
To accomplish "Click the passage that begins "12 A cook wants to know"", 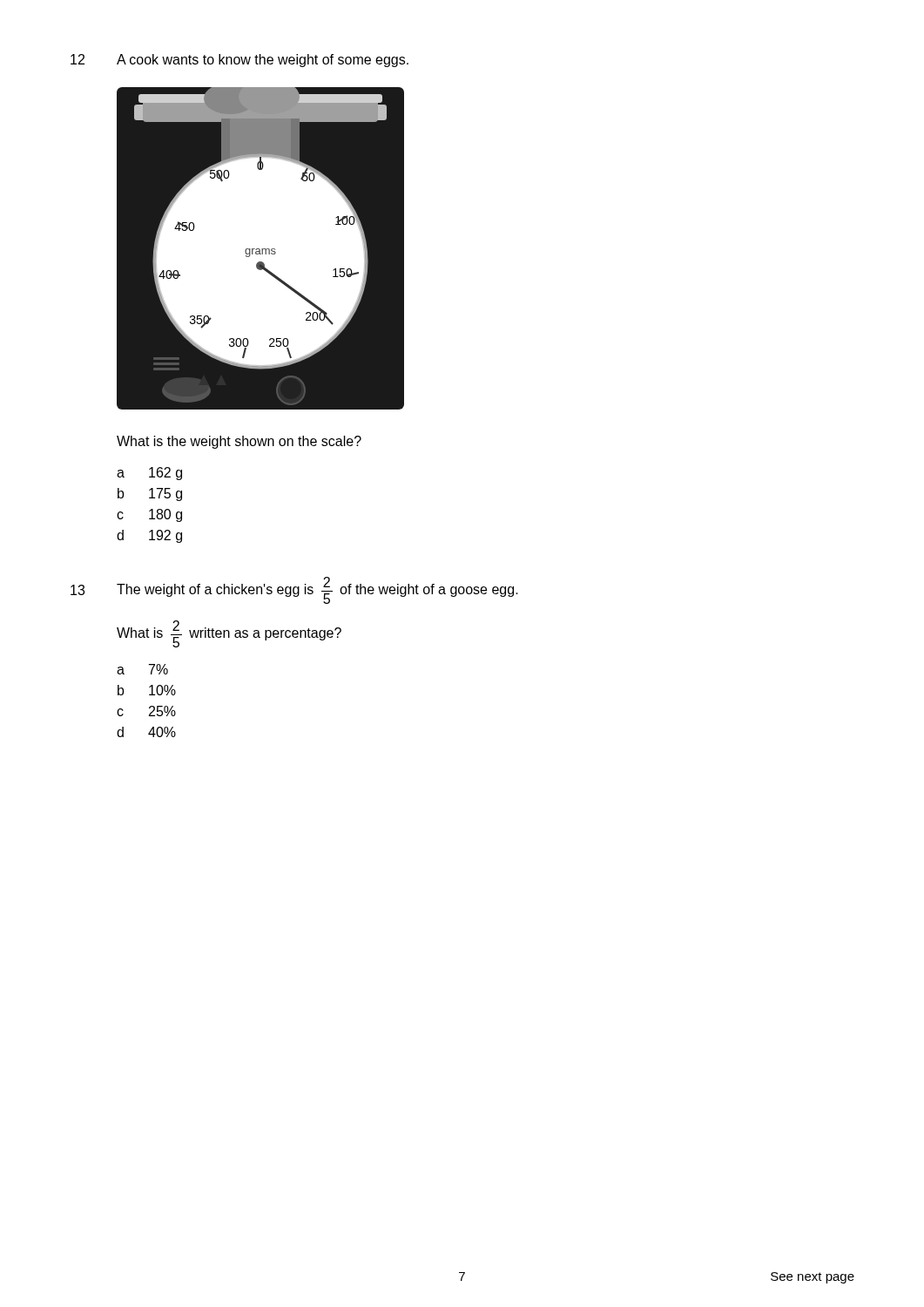I will click(240, 60).
